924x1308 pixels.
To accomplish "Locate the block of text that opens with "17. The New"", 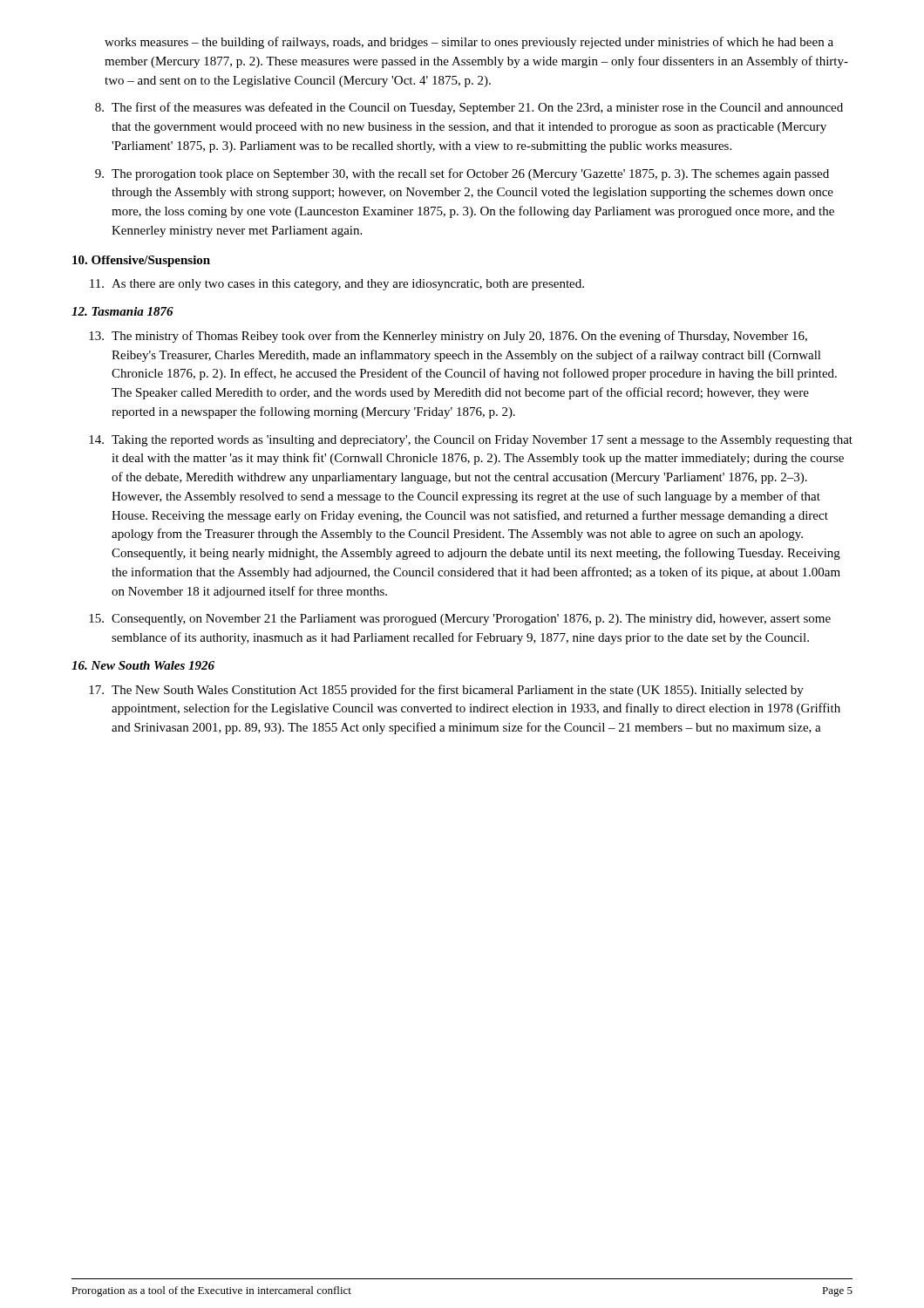I will click(x=462, y=709).
